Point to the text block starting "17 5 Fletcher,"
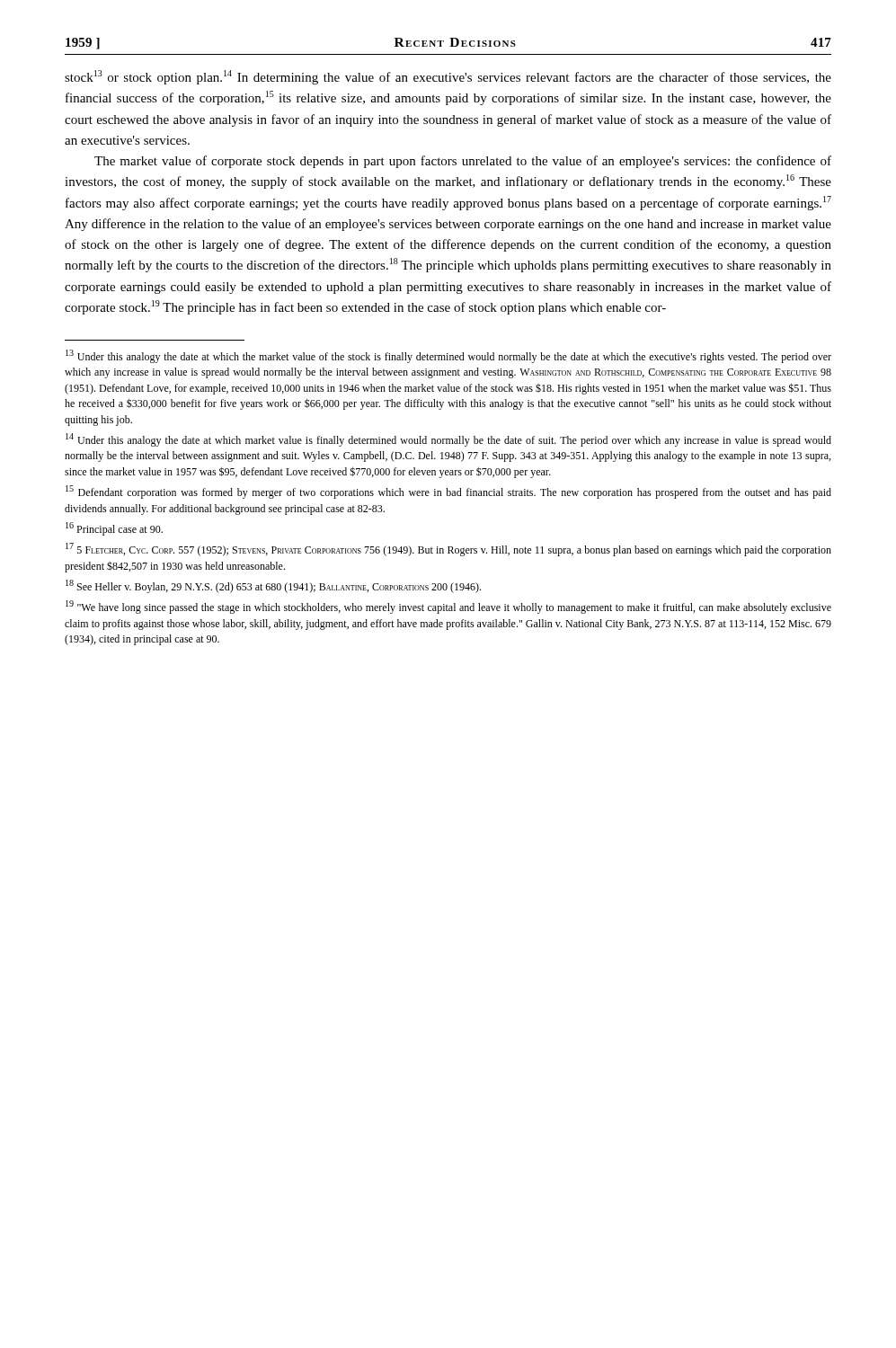 coord(448,558)
